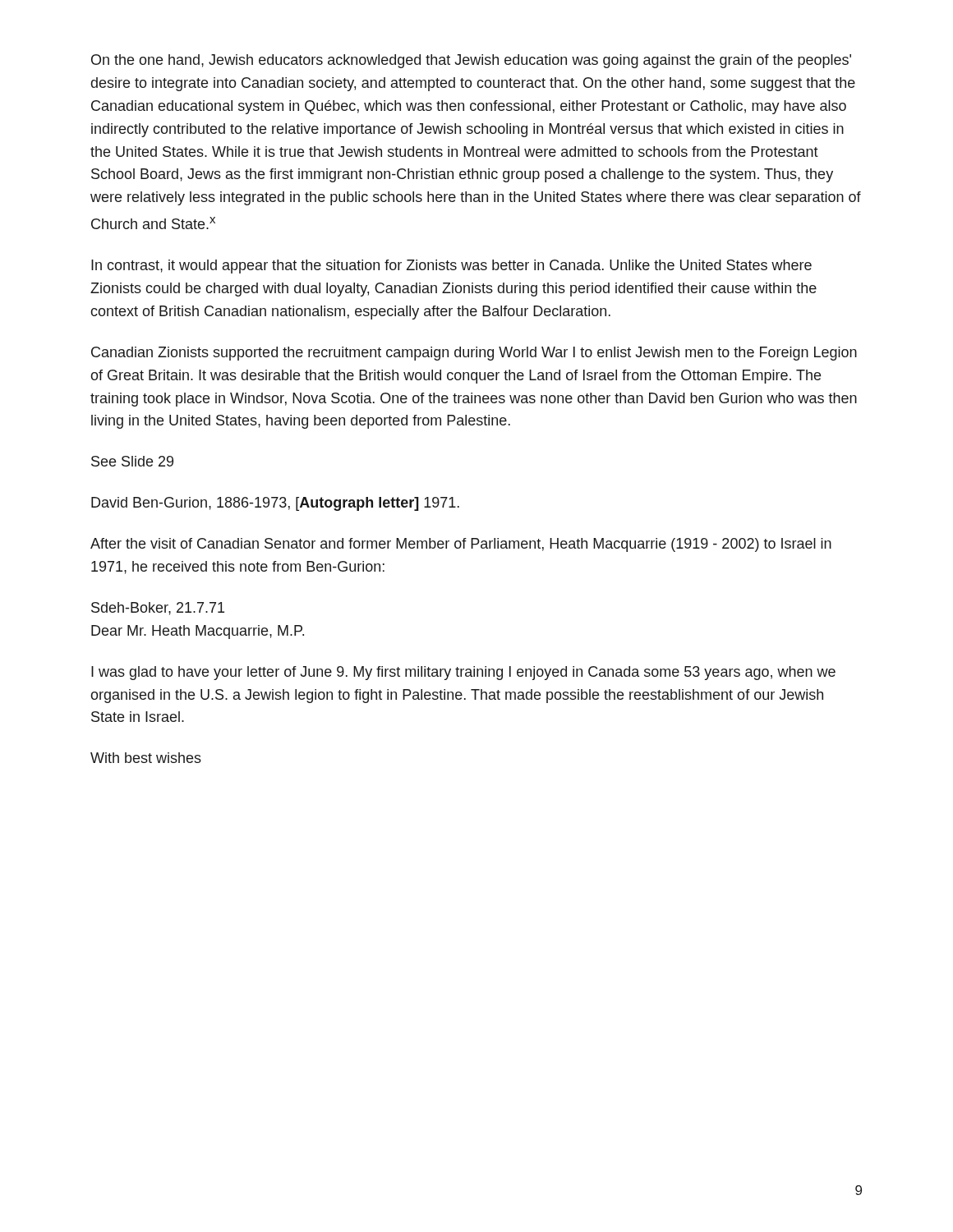953x1232 pixels.
Task: Click on the region starting "In contrast, it would appear"
Action: coord(454,288)
